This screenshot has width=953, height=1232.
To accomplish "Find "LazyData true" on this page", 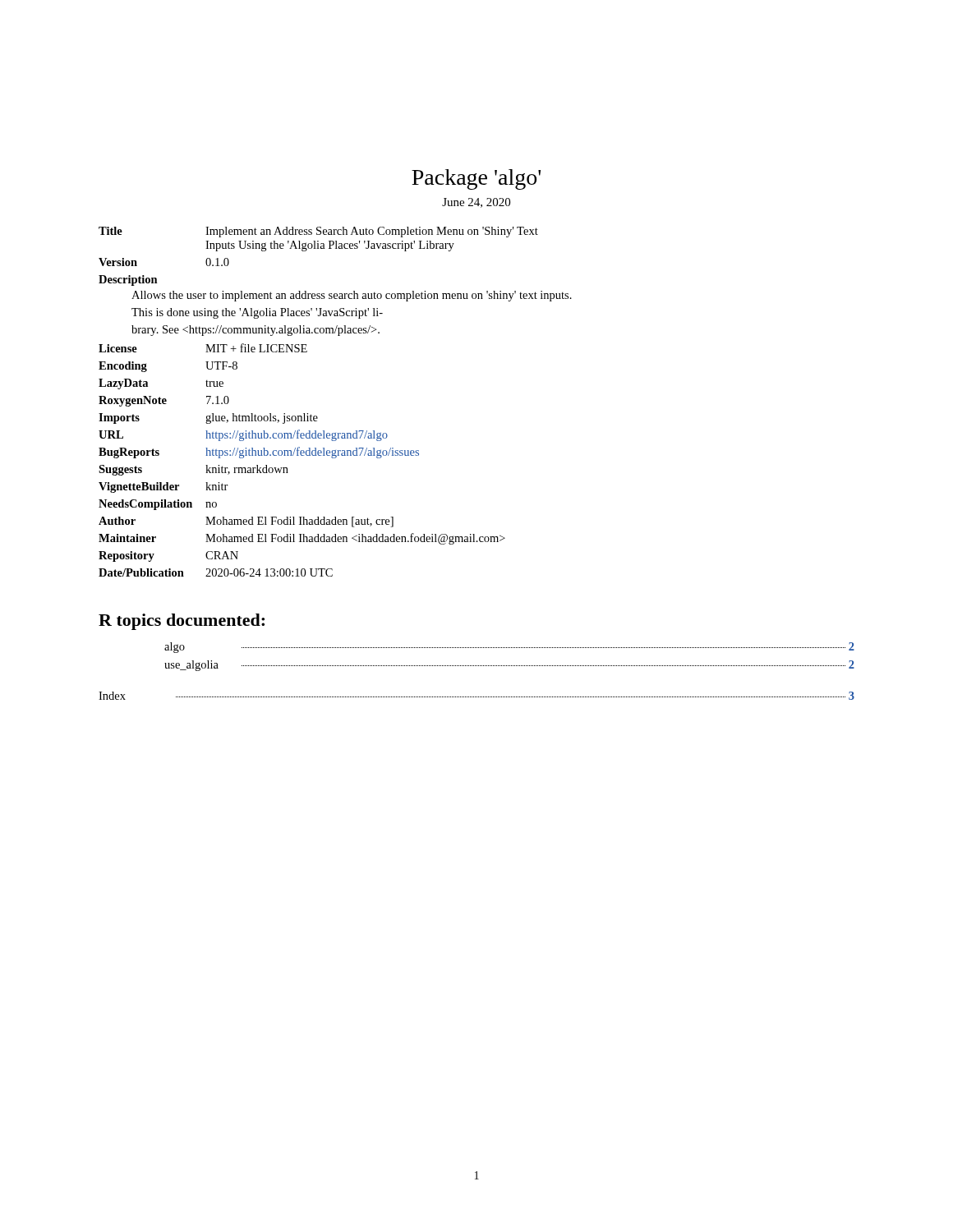I will tap(127, 384).
